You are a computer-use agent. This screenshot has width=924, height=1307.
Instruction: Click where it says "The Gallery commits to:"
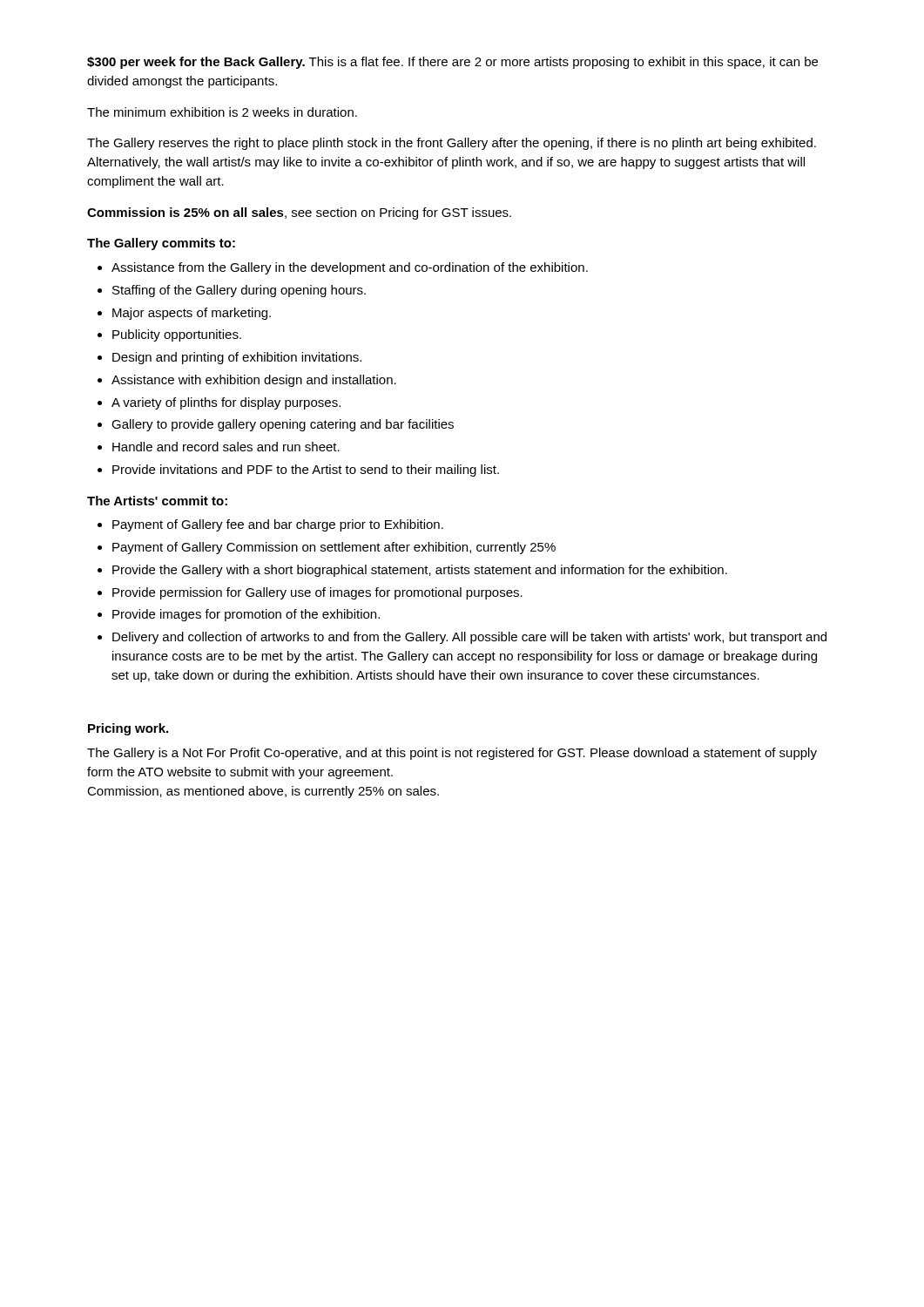(x=162, y=243)
